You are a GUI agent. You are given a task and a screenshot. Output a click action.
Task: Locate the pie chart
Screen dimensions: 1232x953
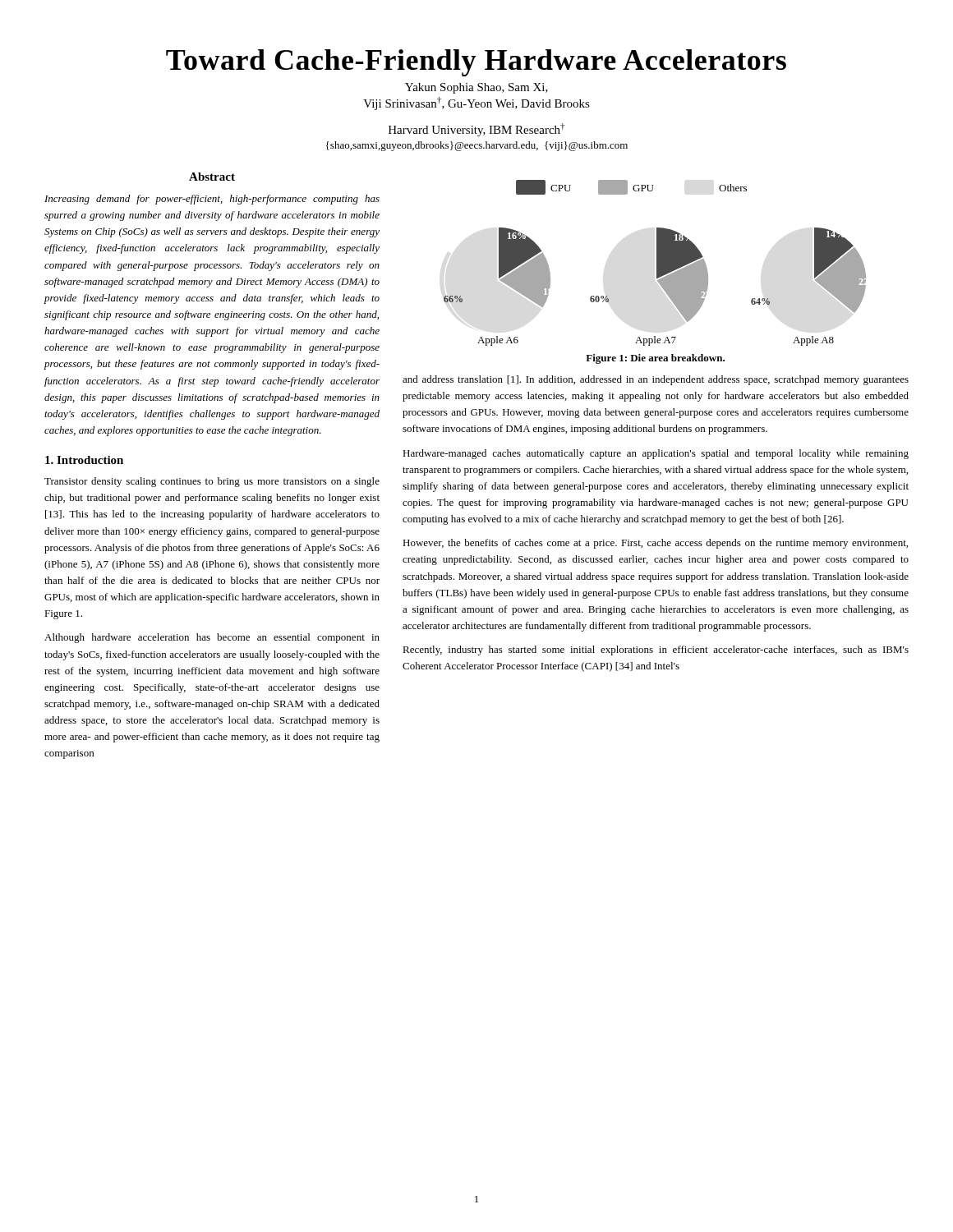[x=656, y=269]
